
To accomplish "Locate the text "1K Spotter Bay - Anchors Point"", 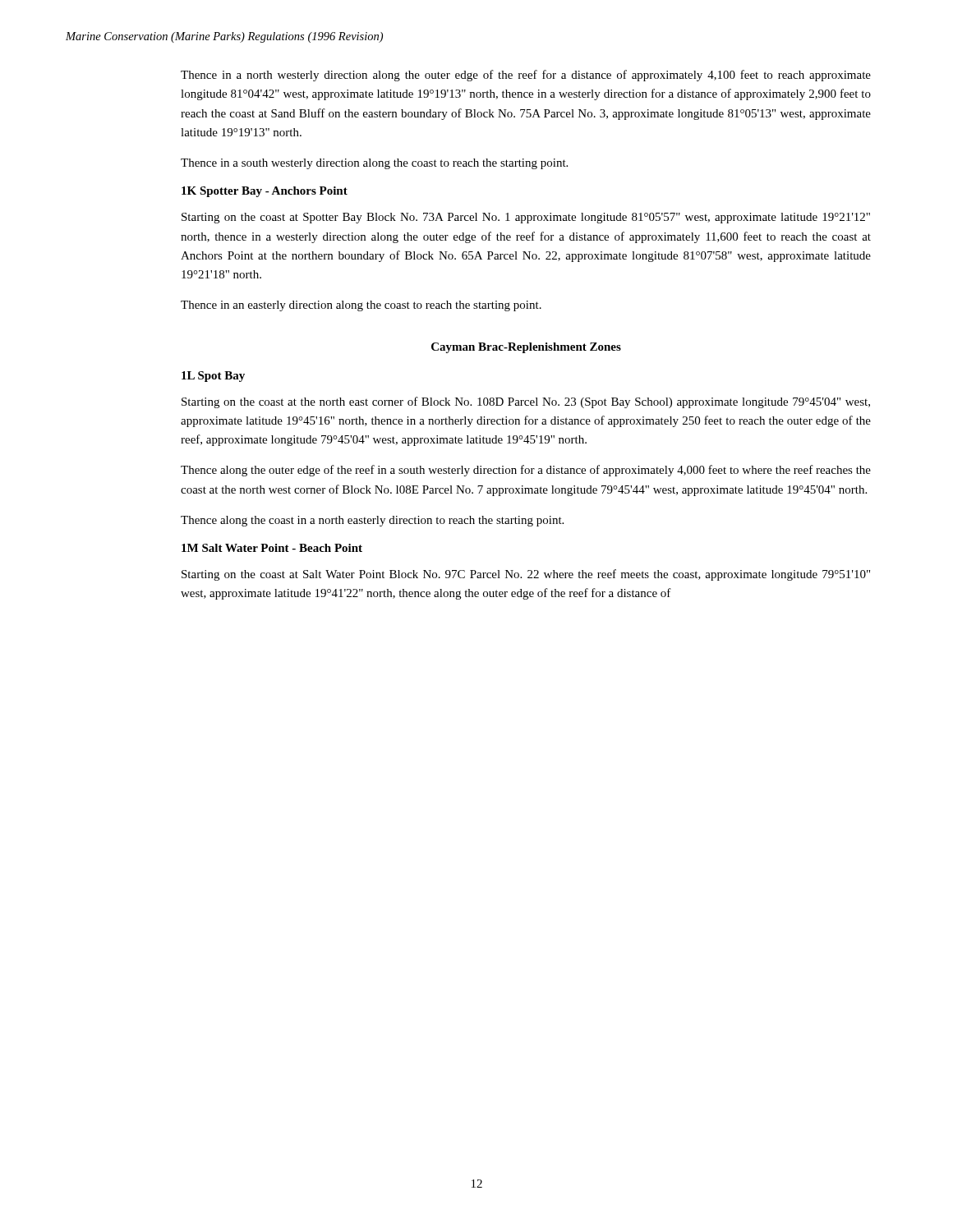I will (x=264, y=191).
